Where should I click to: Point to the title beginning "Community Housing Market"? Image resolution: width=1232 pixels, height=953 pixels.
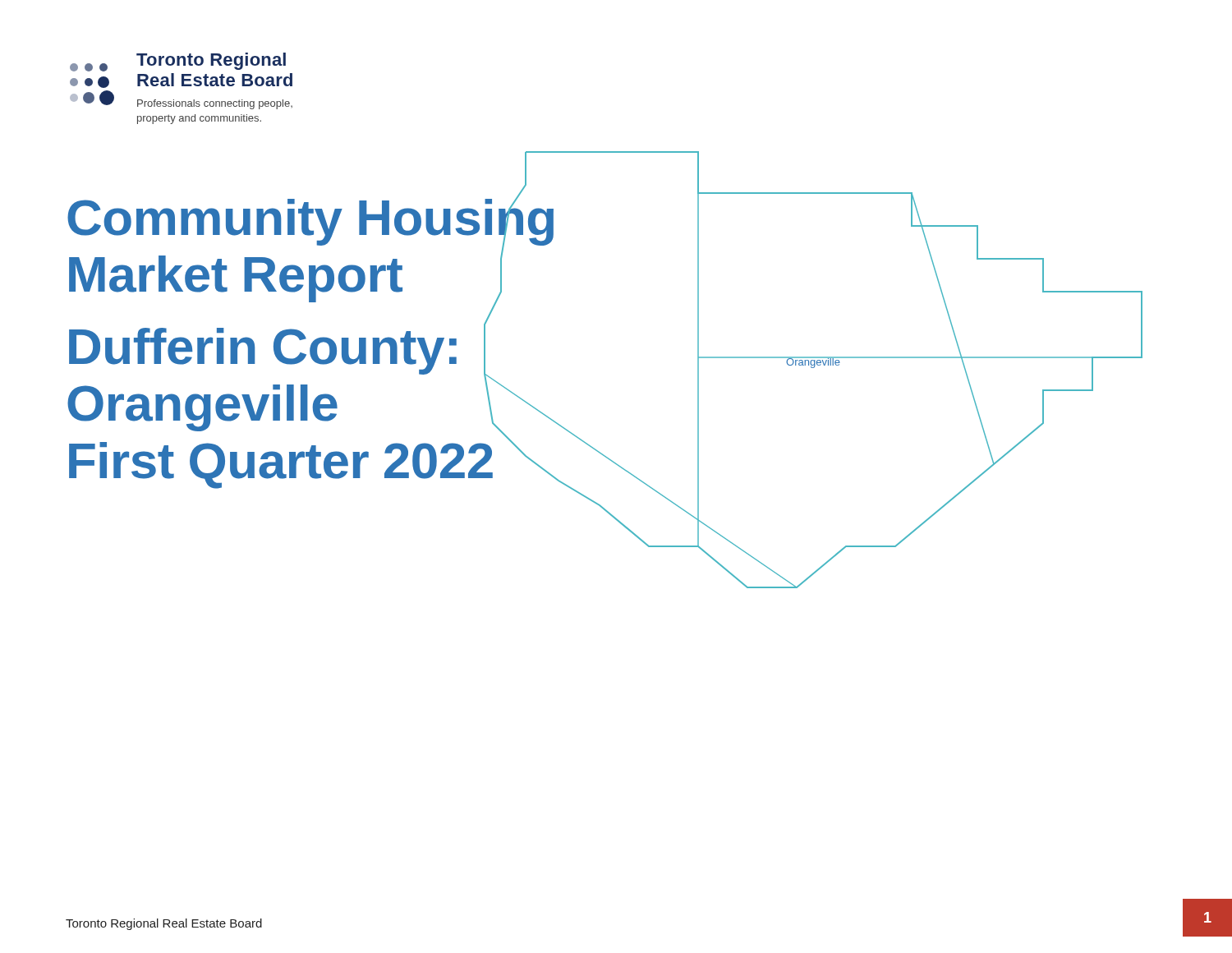[311, 339]
